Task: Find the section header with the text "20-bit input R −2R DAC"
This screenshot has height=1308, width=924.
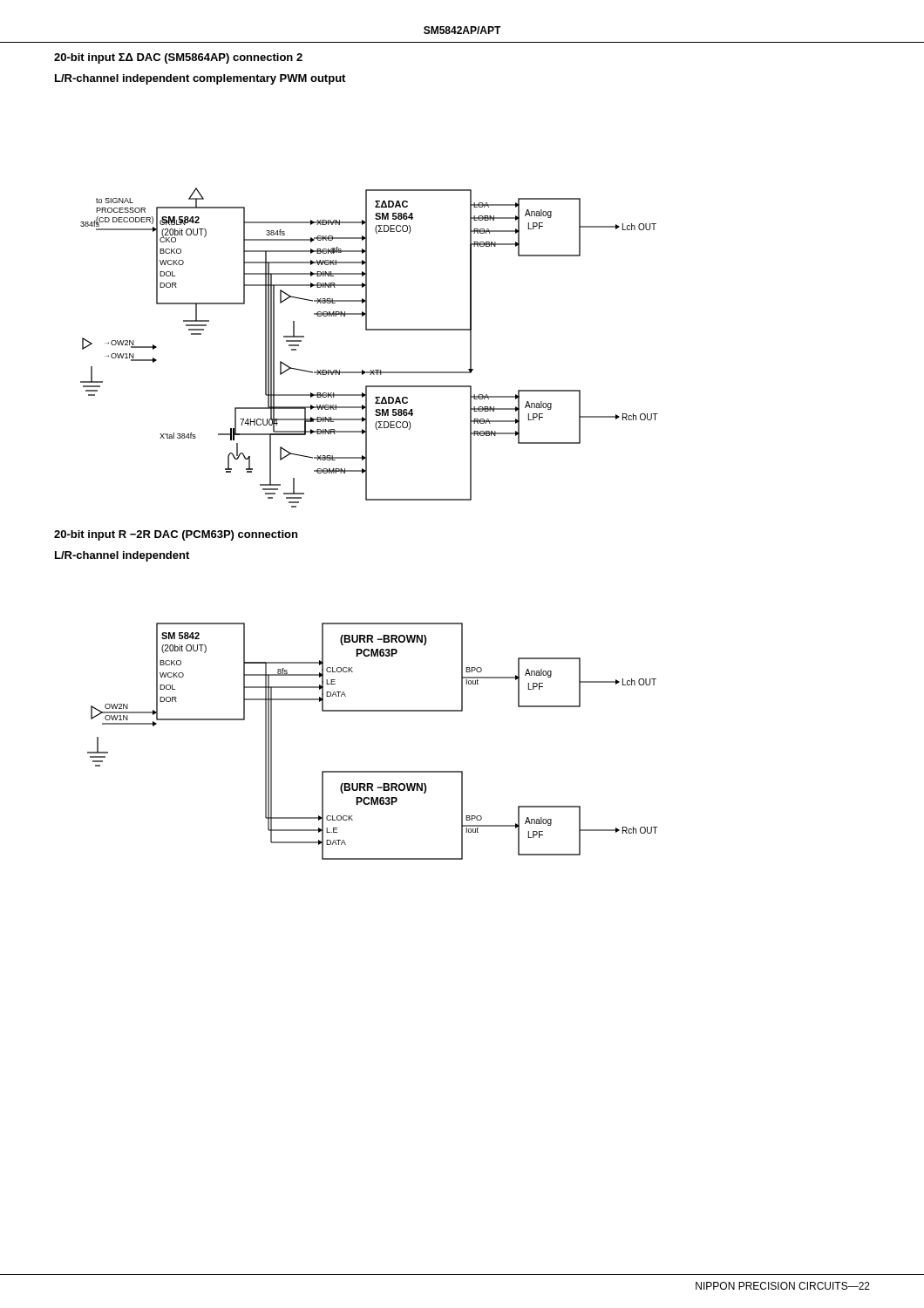Action: (x=176, y=534)
